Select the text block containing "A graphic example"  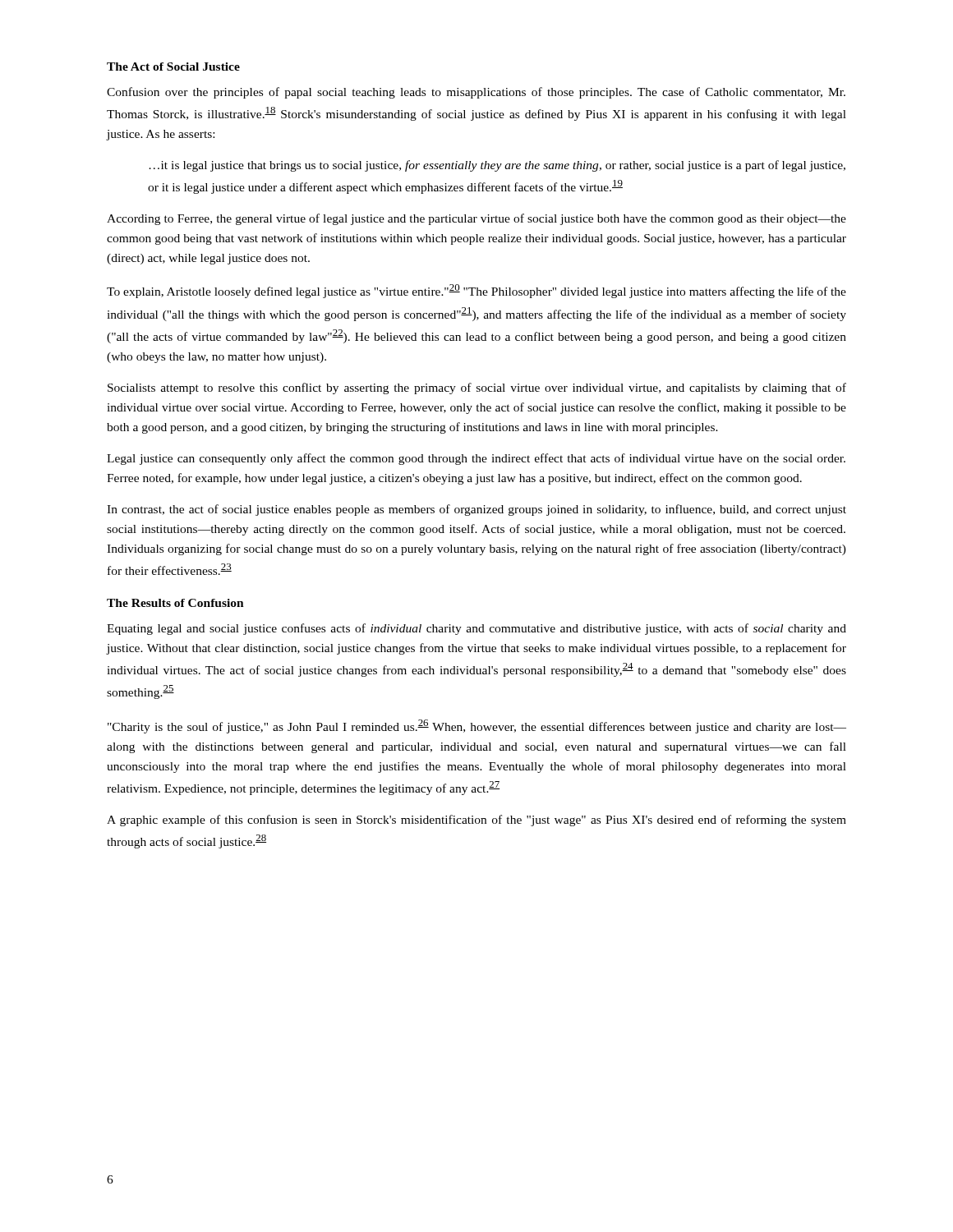coord(476,831)
